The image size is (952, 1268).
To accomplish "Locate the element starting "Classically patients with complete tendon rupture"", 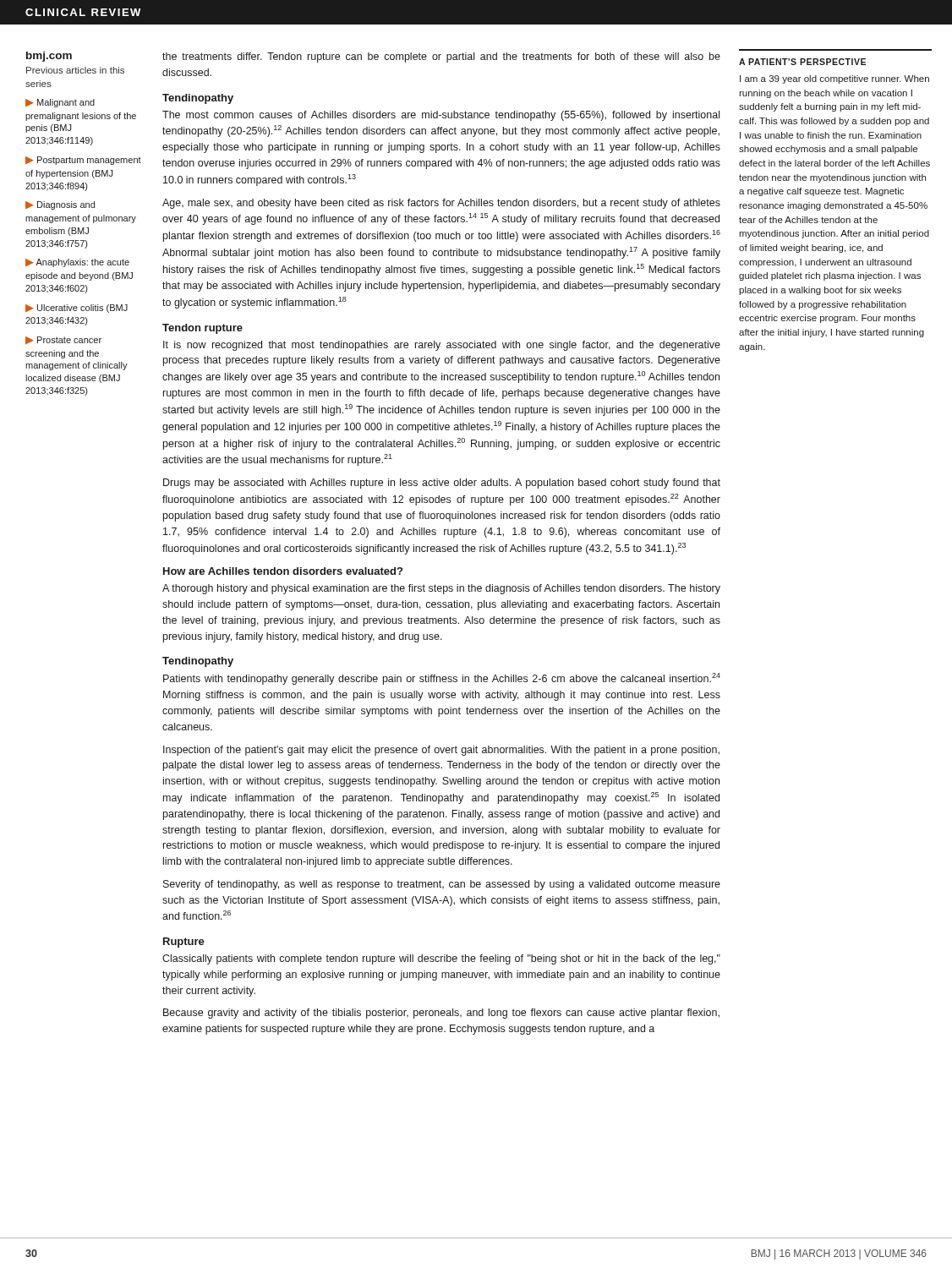I will pyautogui.click(x=441, y=975).
